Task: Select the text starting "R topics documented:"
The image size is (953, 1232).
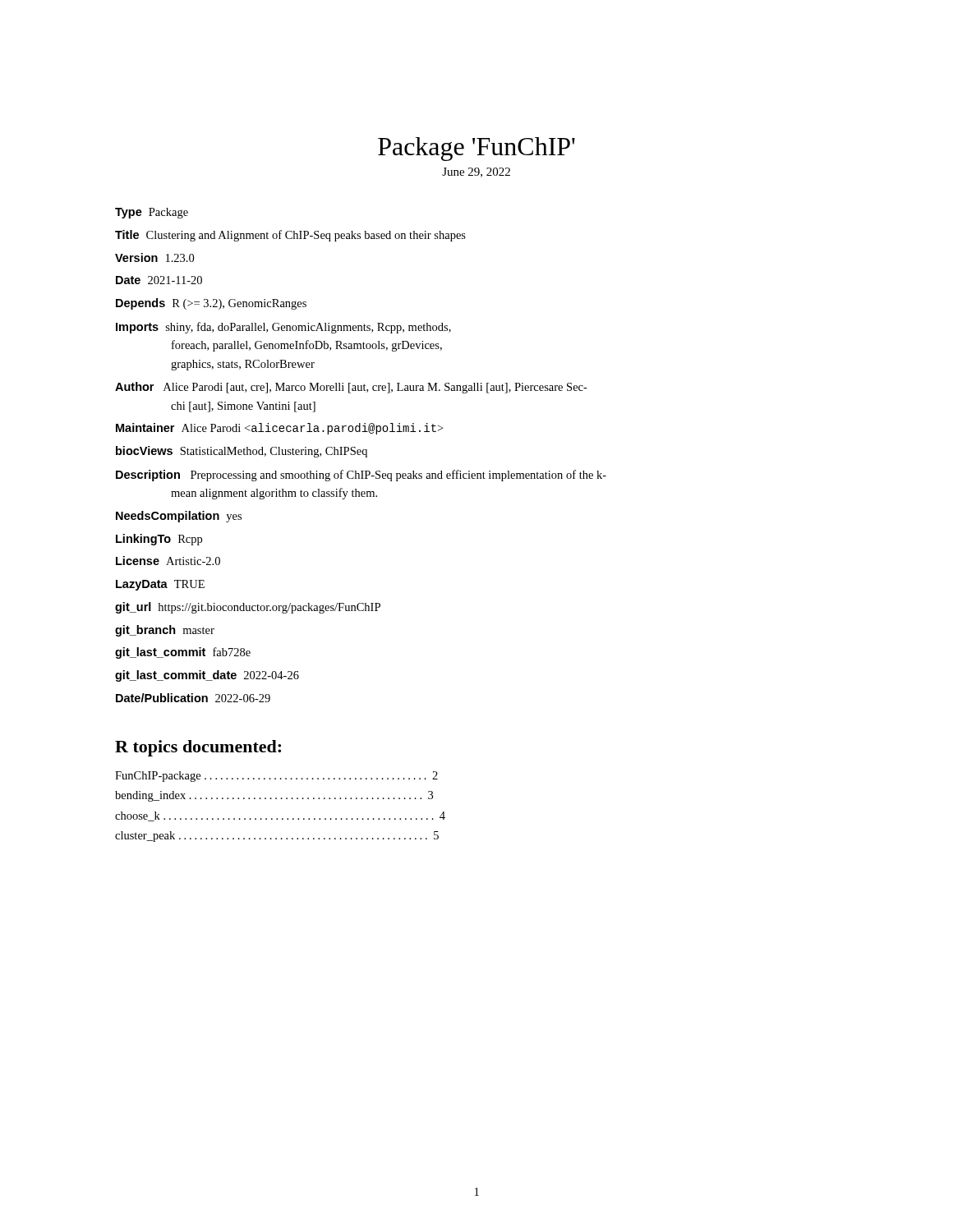Action: 199,746
